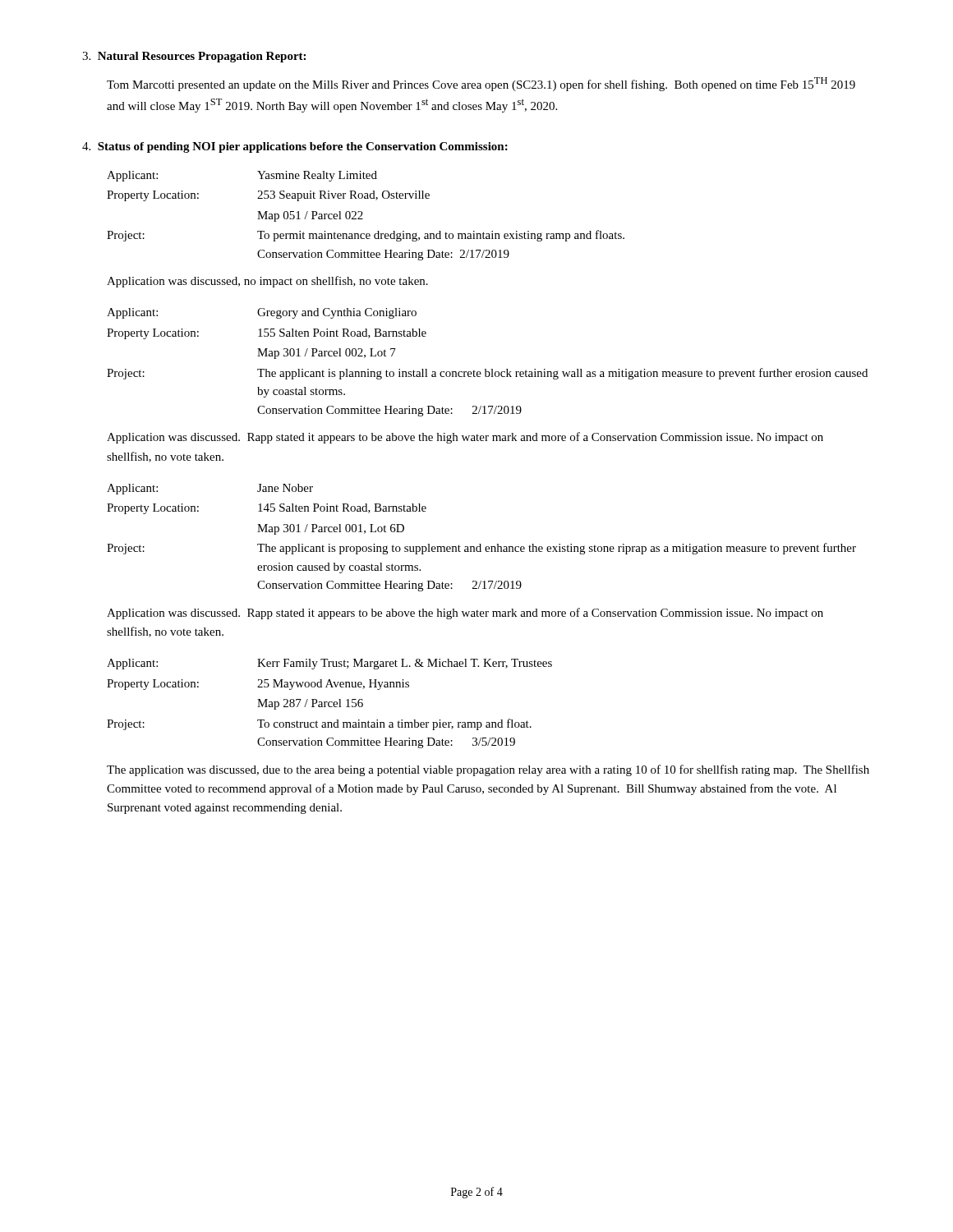Click on the table containing "Map 301 / Parcel 001,"

pyautogui.click(x=489, y=537)
